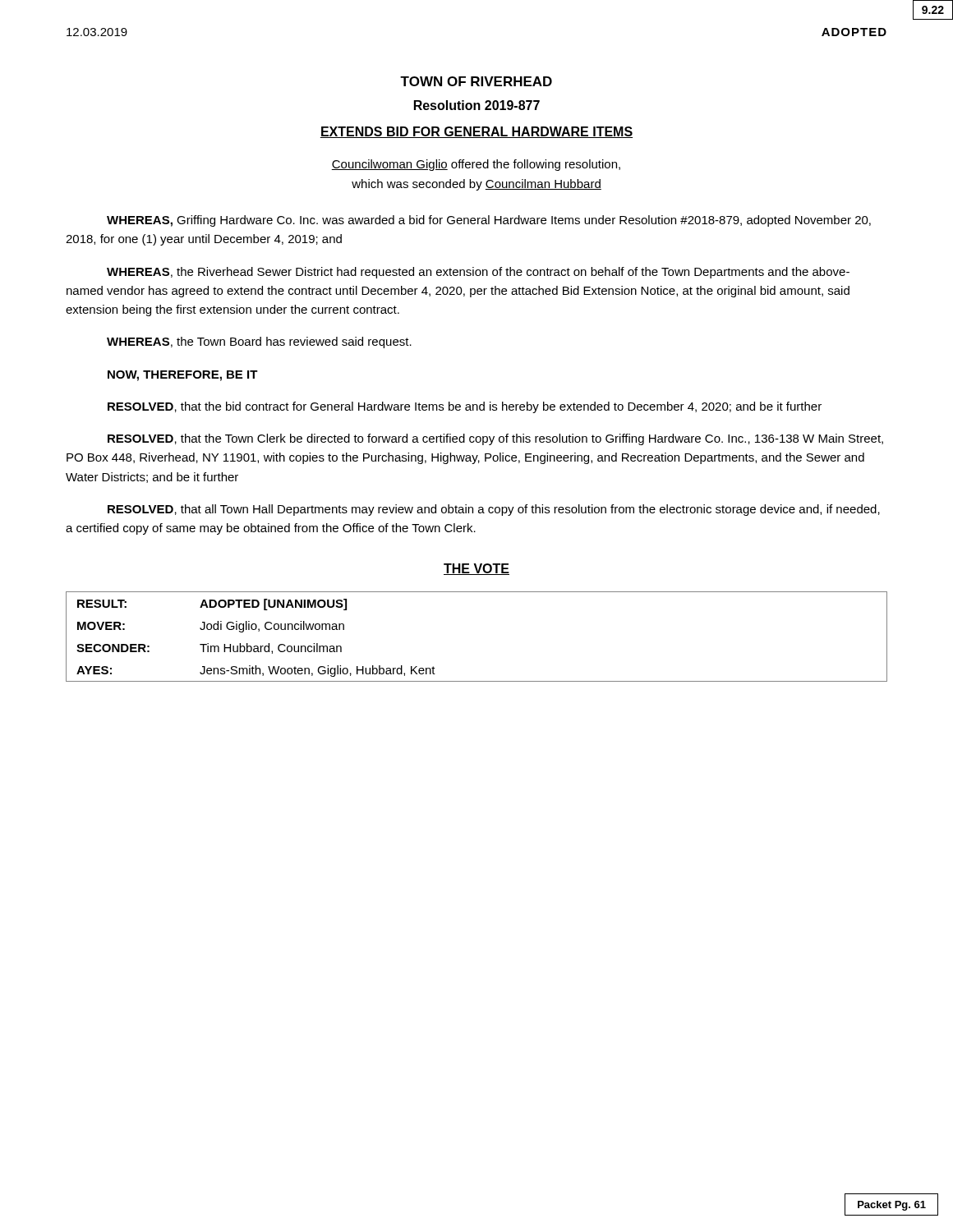Click where it says "TOWN OF RIVERHEAD"

point(476,82)
